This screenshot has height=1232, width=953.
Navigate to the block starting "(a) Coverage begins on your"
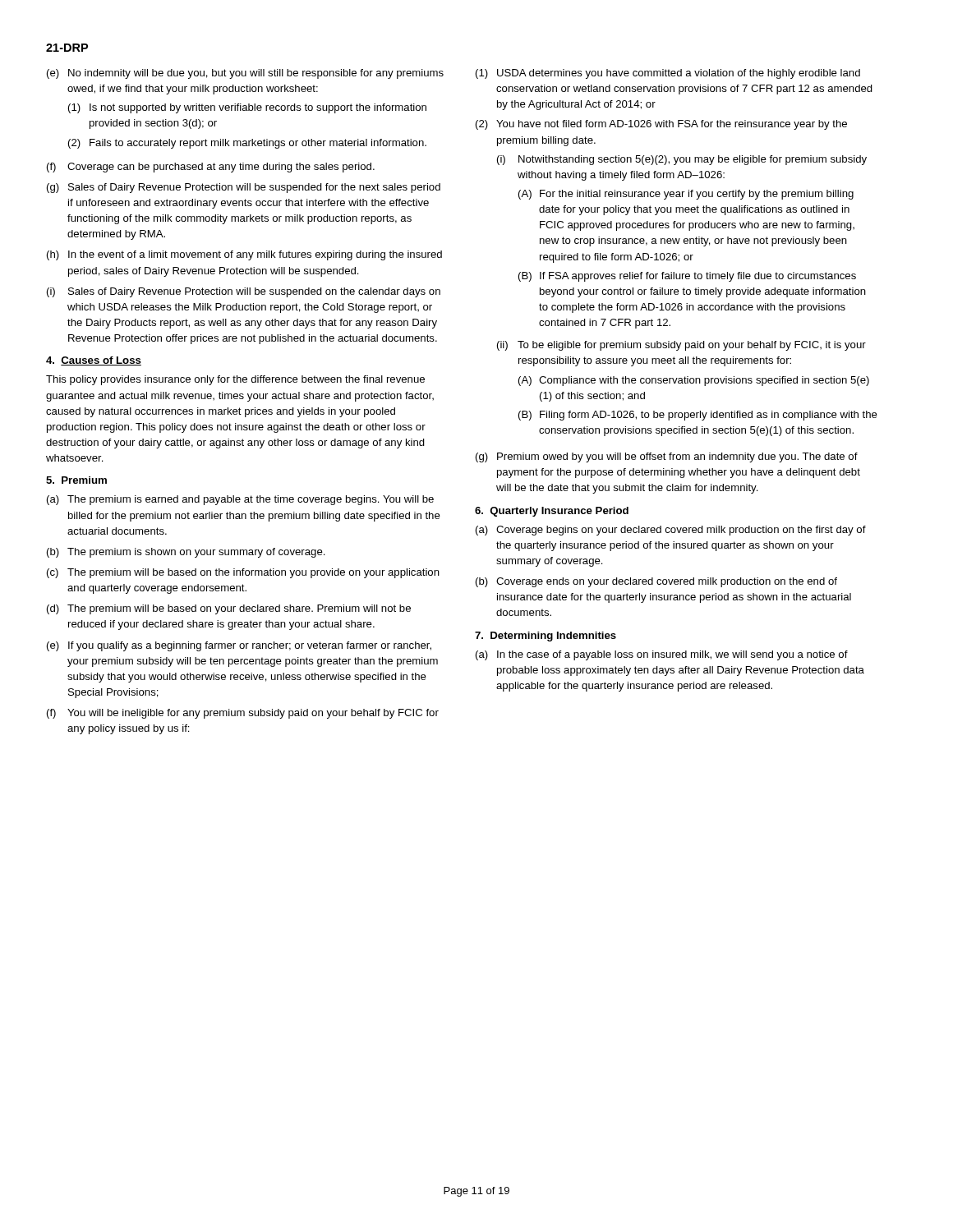676,545
